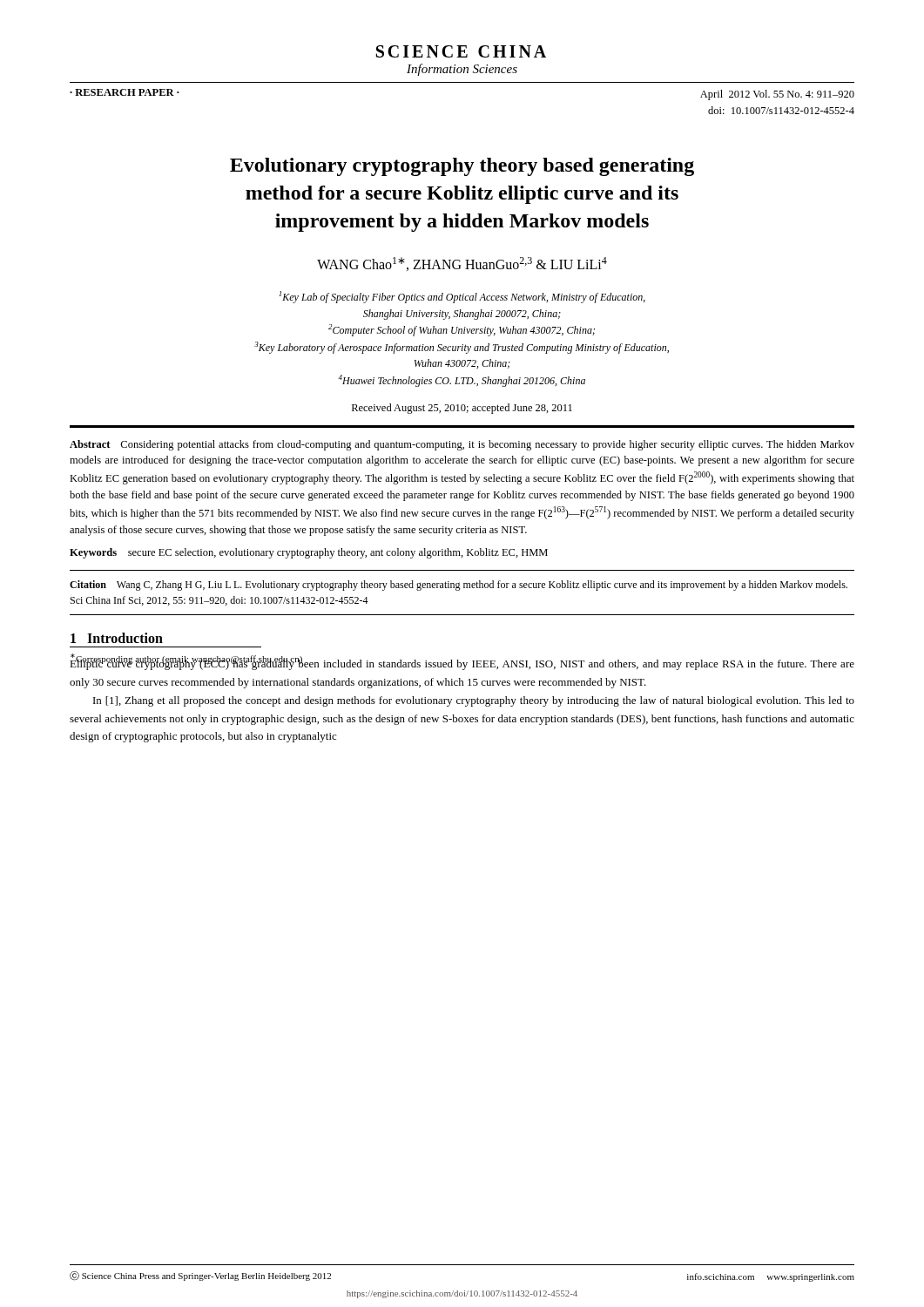924x1307 pixels.
Task: Click on the section header that reads "1 Introduction"
Action: pyautogui.click(x=116, y=638)
